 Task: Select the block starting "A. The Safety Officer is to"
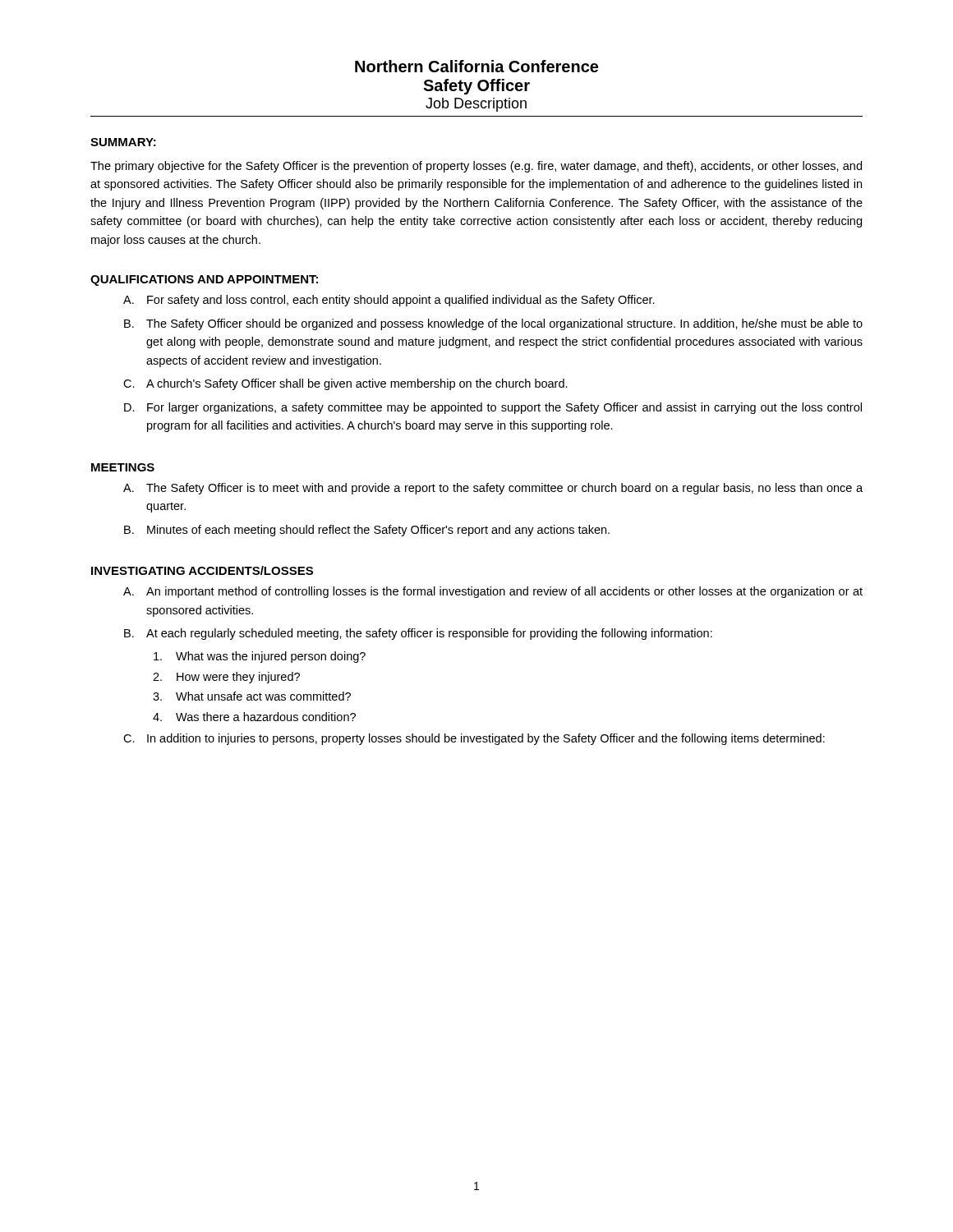coord(493,497)
